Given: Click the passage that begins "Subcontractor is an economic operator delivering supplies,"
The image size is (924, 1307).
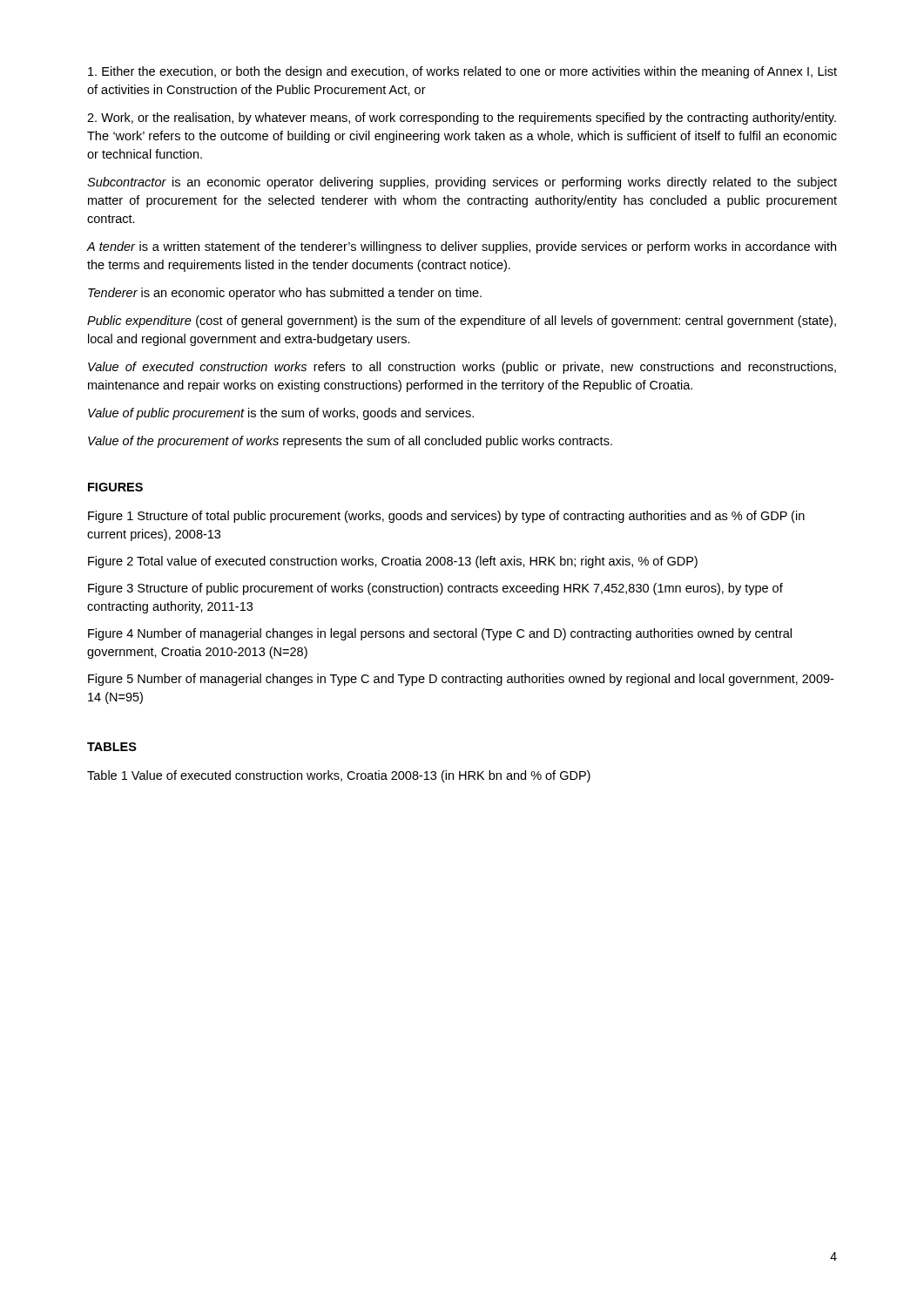Looking at the screenshot, I should [x=462, y=200].
